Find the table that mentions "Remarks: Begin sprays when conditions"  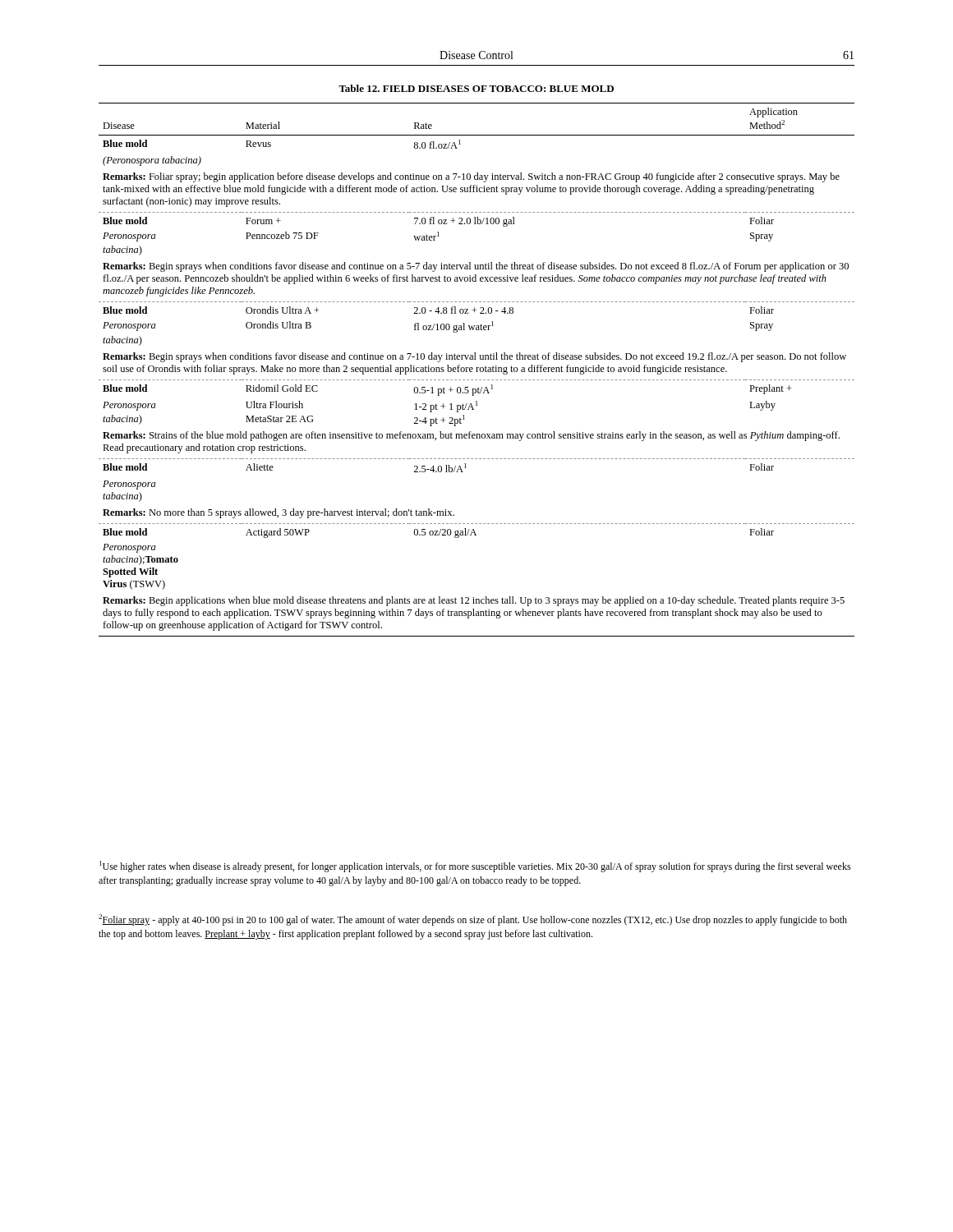[x=476, y=370]
